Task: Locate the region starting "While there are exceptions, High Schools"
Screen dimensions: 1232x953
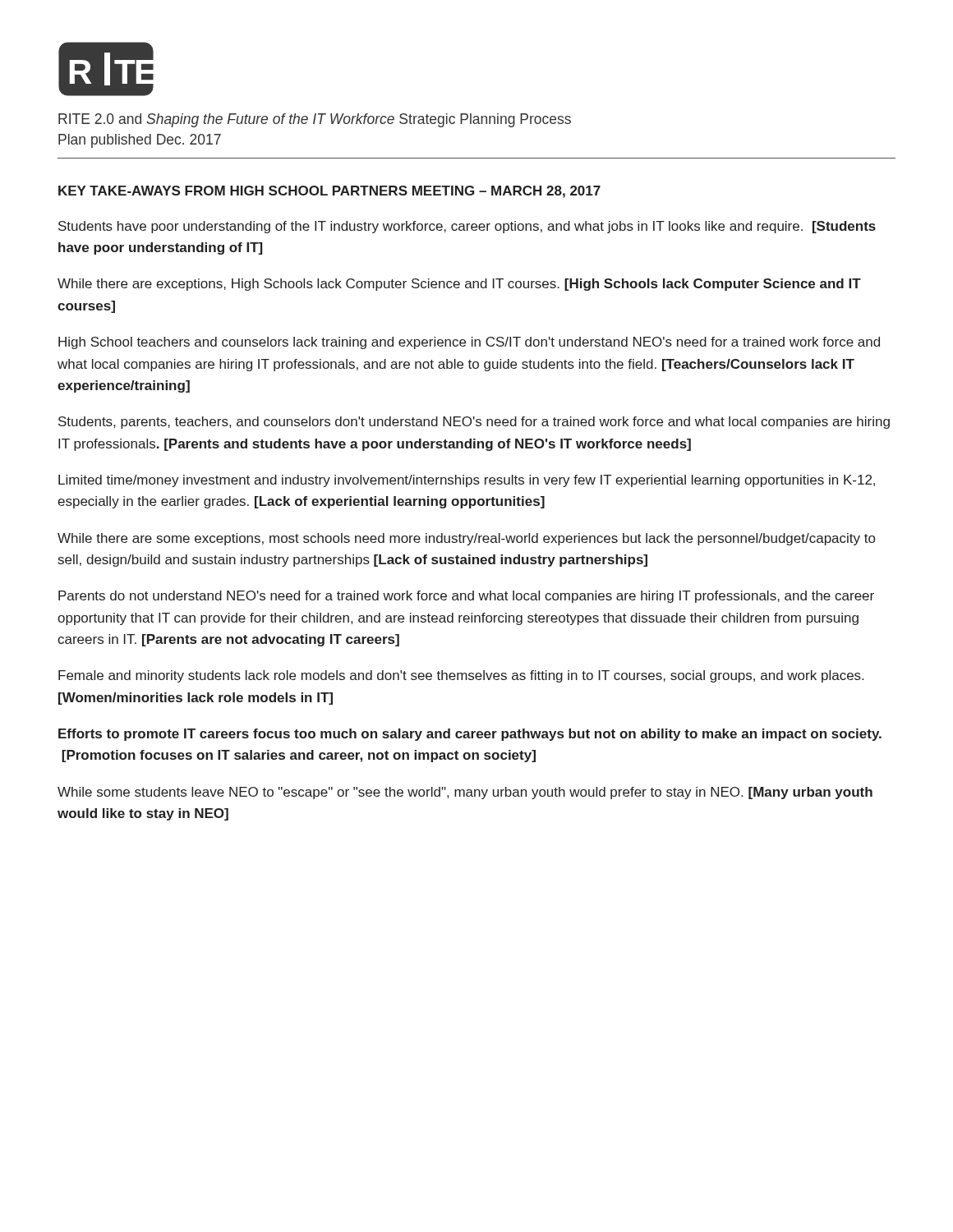Action: 459,295
